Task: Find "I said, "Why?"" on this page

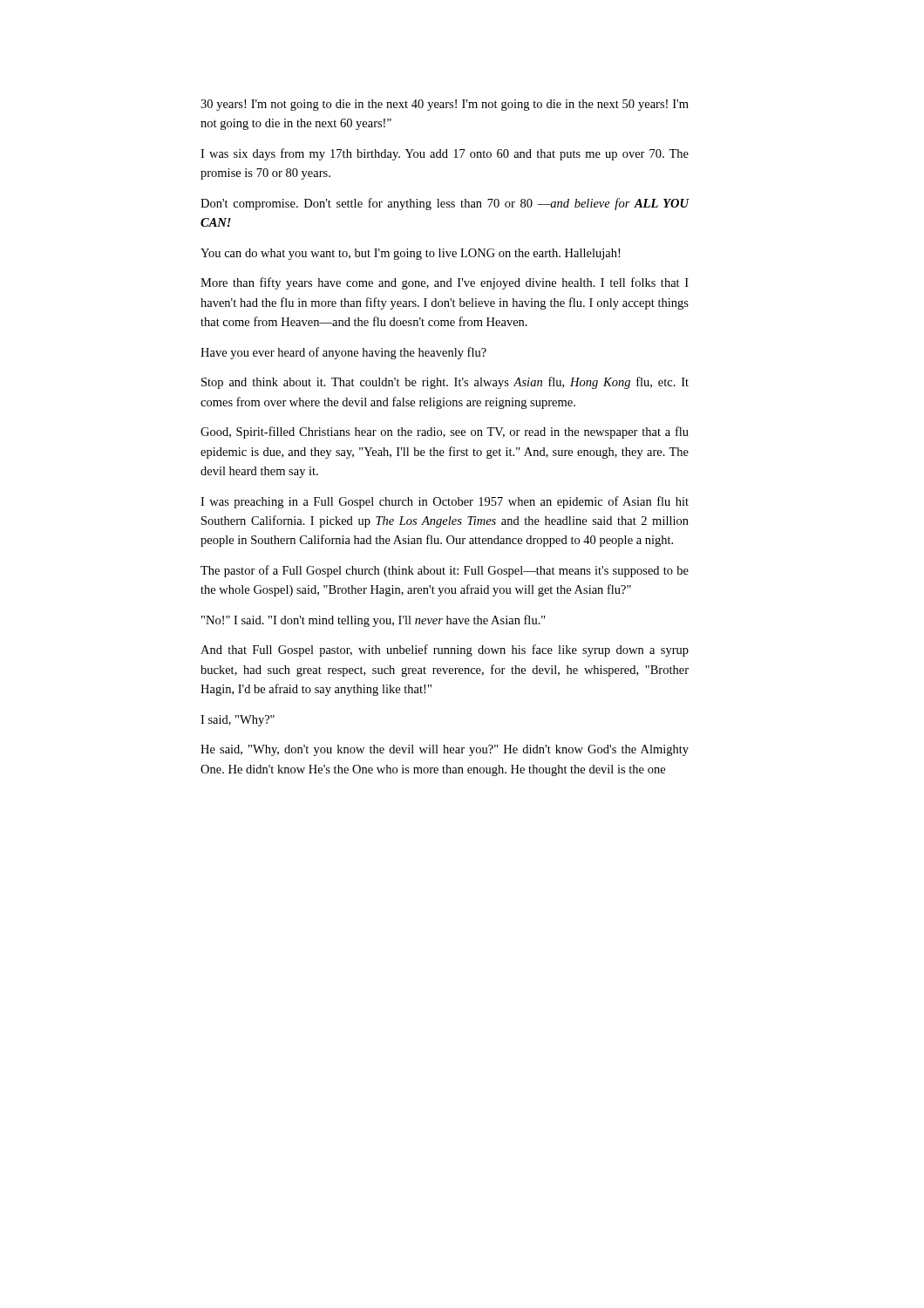Action: (238, 719)
